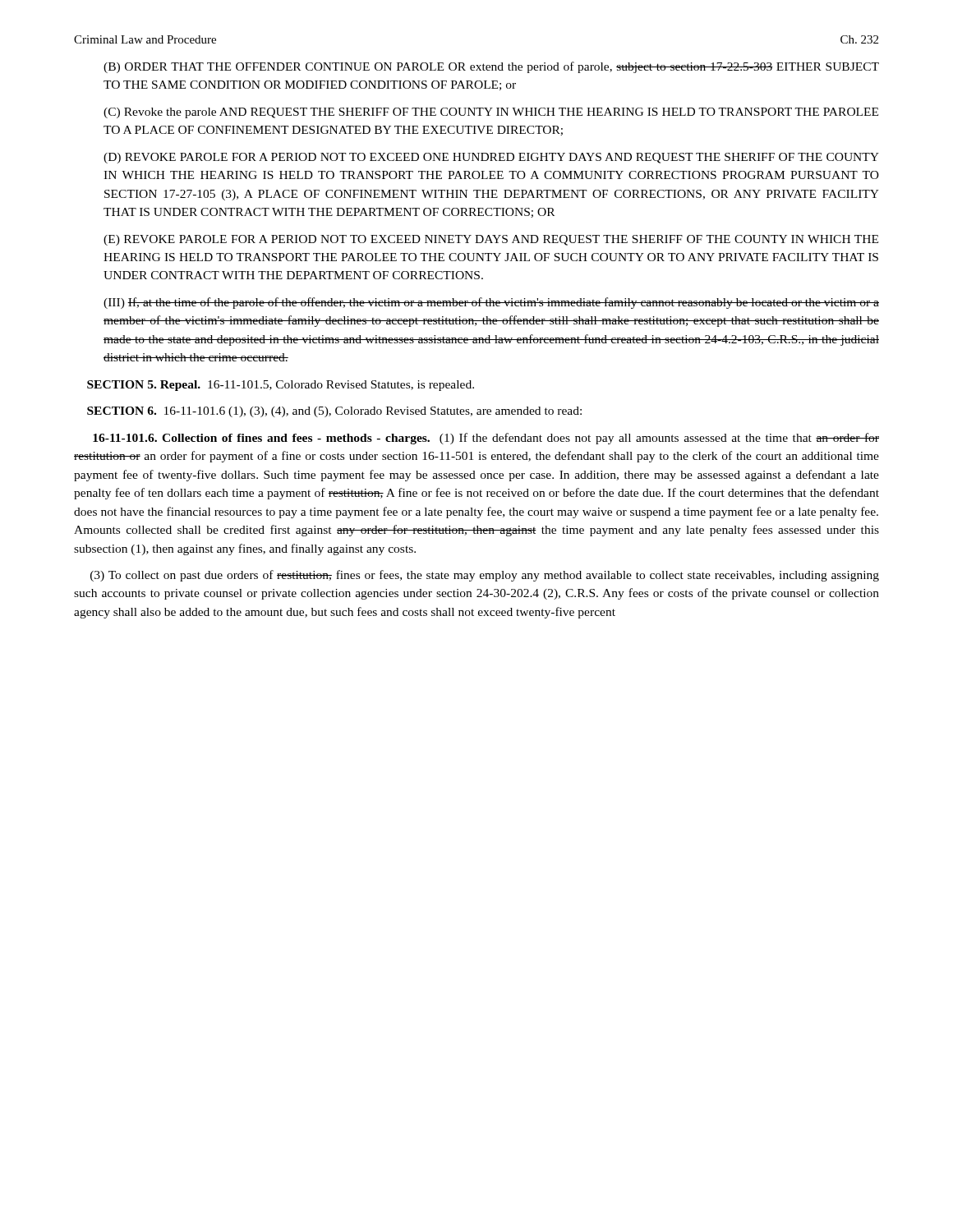Navigate to the text starting "SECTION 6. 16-11-101.6 (1),"

328,410
